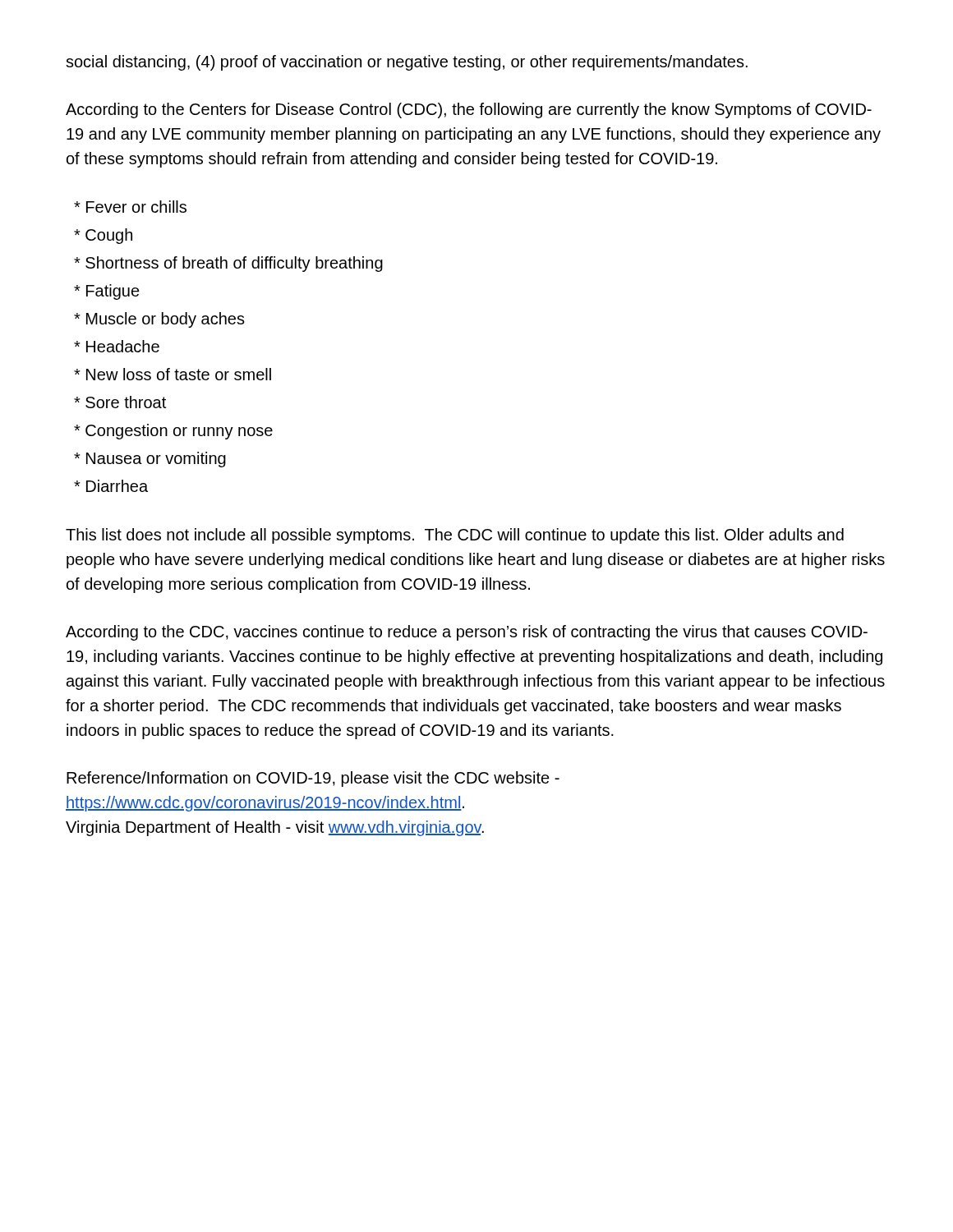Click on the text block that reads "This list does not include all possible"
953x1232 pixels.
point(475,559)
